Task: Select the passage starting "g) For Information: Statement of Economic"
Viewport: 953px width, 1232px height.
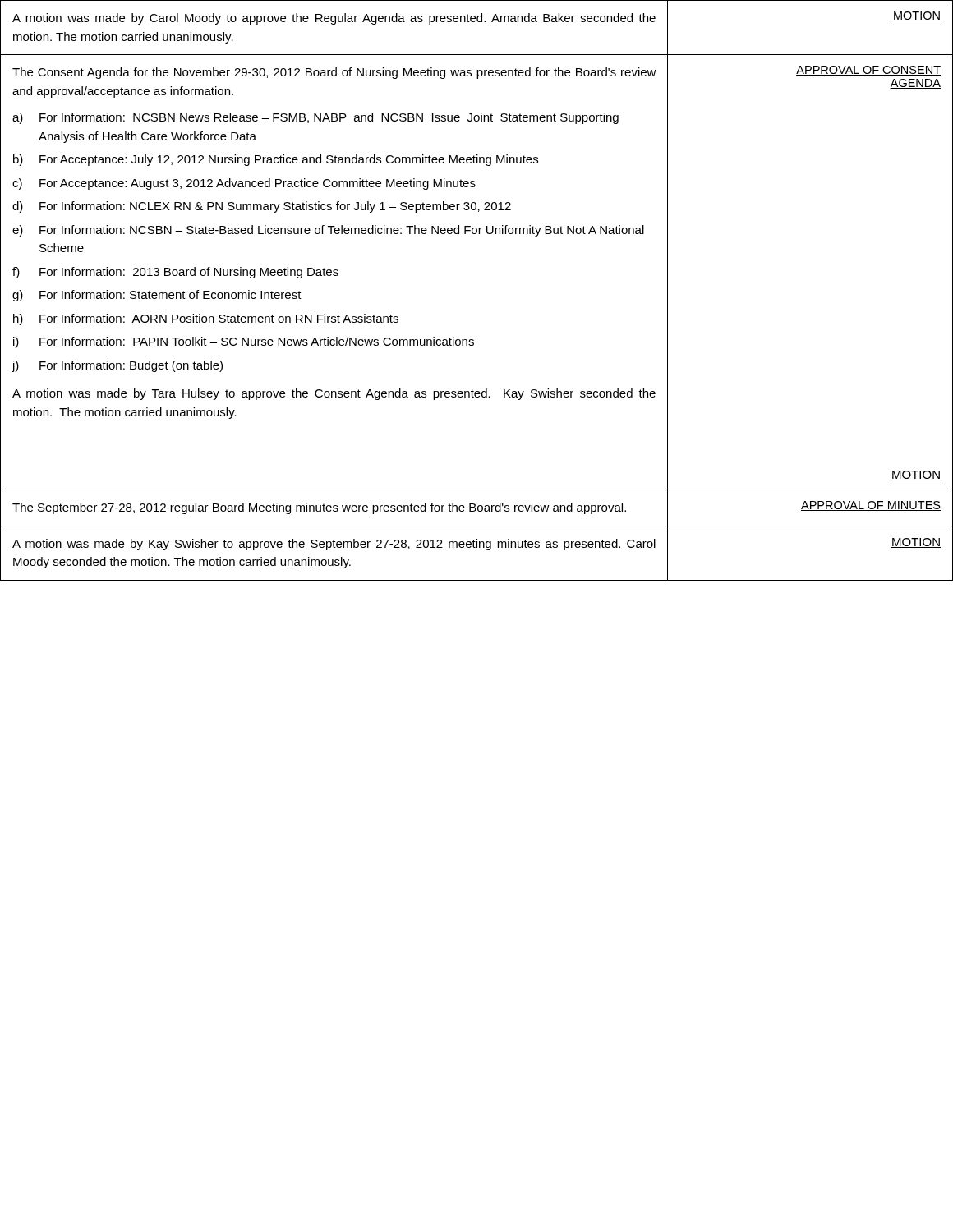Action: pos(157,296)
